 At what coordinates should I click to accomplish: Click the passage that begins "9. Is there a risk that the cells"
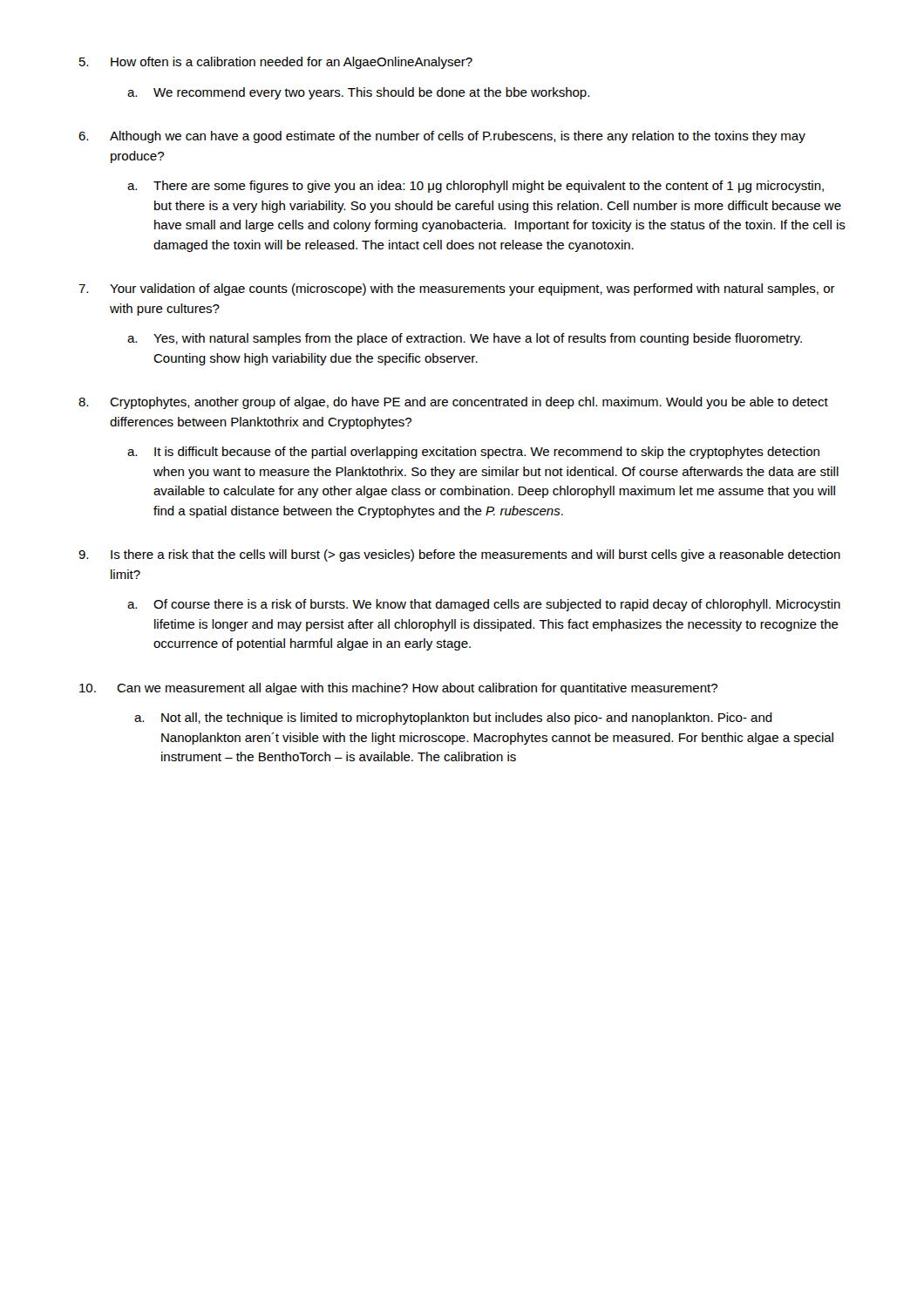coord(462,604)
